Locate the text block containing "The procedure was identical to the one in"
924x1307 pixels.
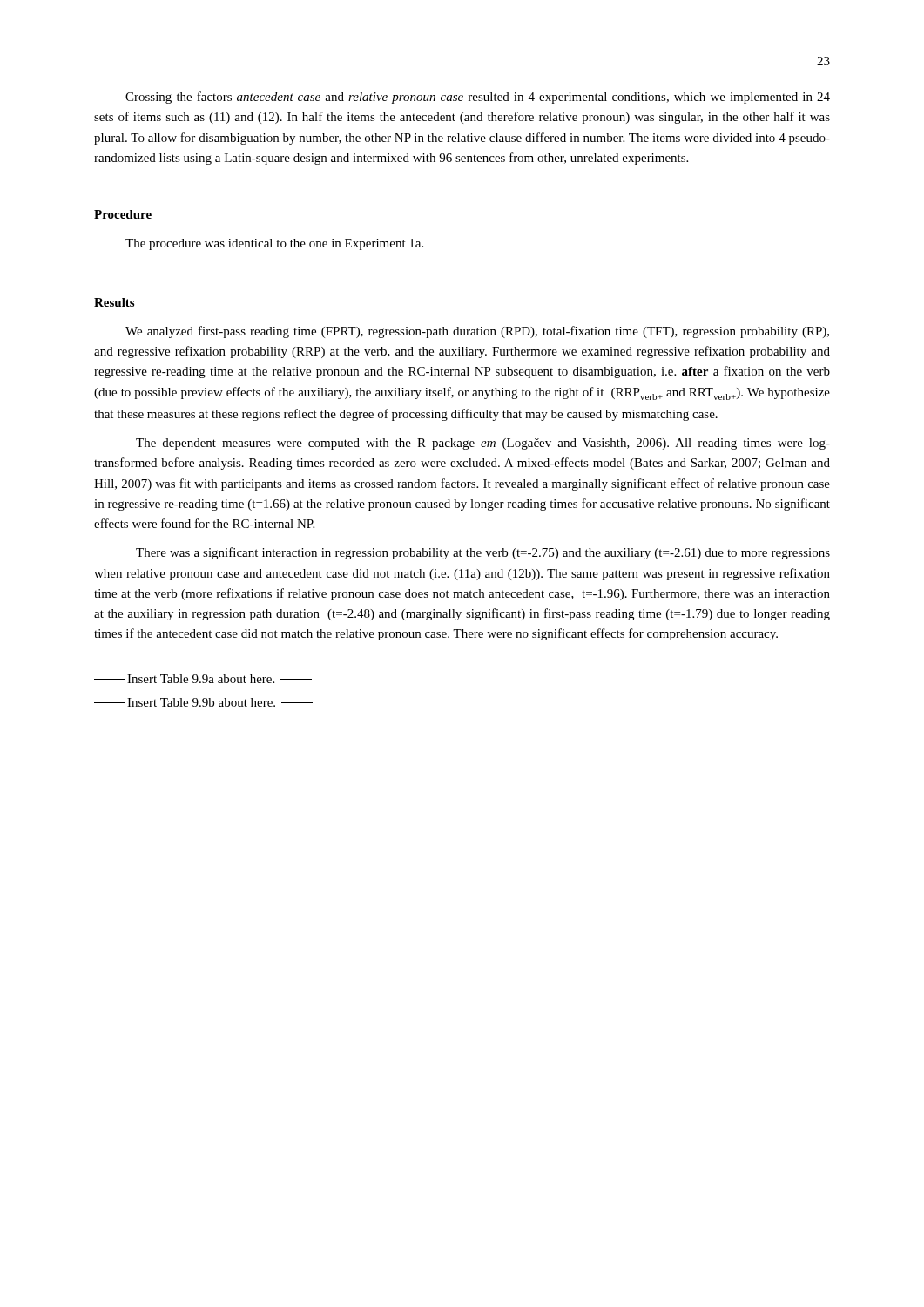(275, 243)
